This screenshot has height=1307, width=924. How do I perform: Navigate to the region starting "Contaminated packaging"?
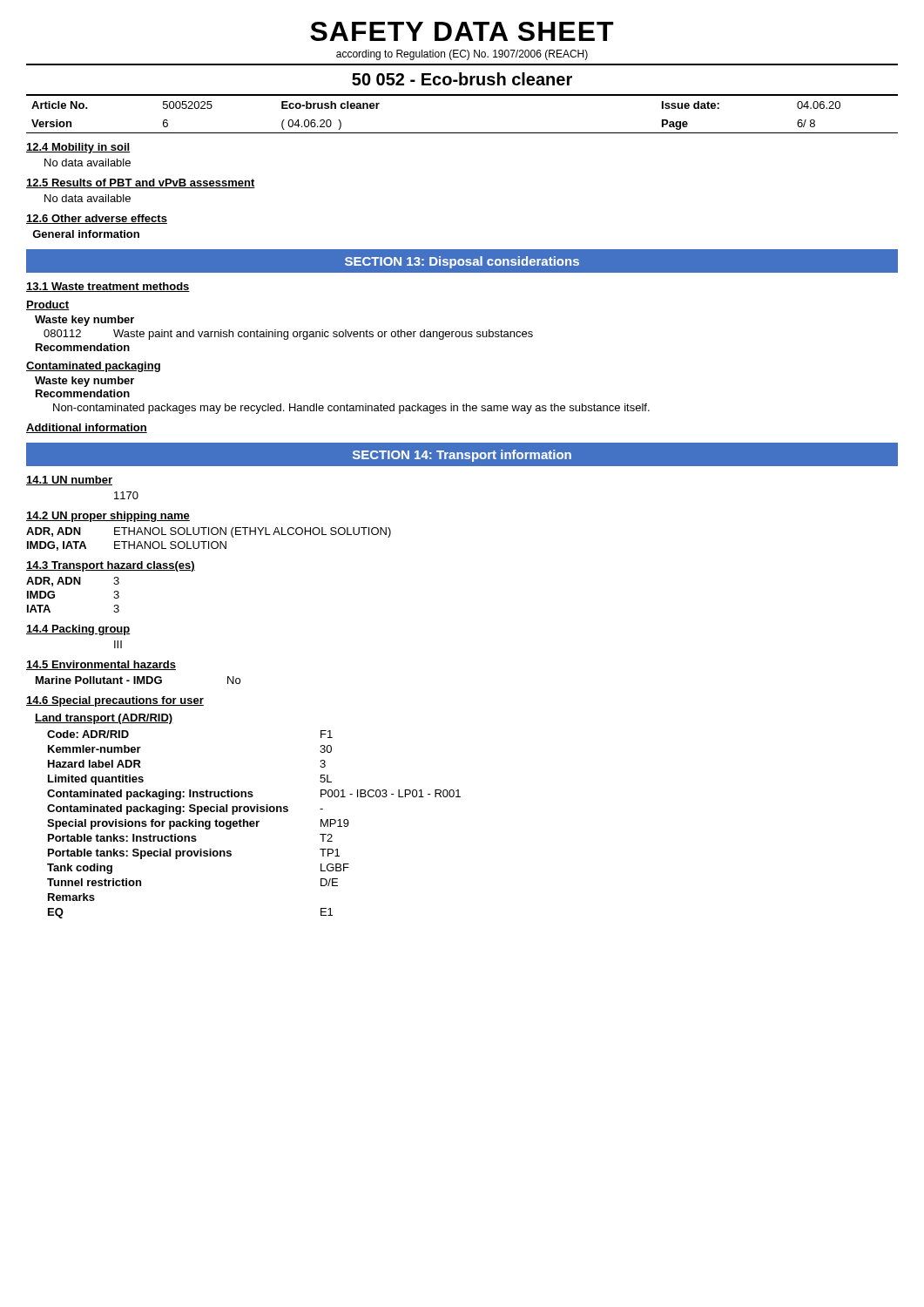tap(93, 366)
